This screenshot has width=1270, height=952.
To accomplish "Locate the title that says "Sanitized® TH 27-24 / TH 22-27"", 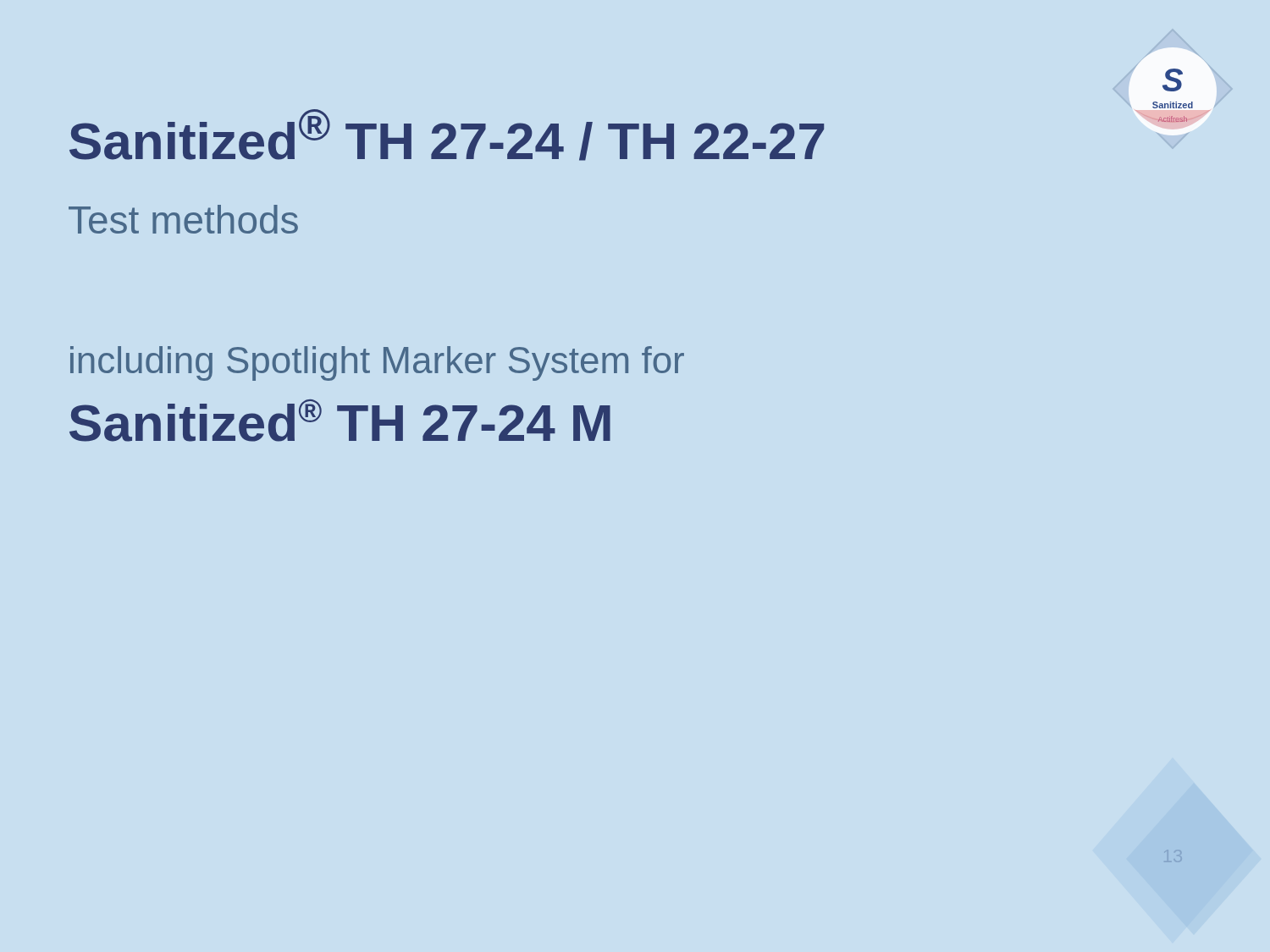I will pyautogui.click(x=447, y=136).
